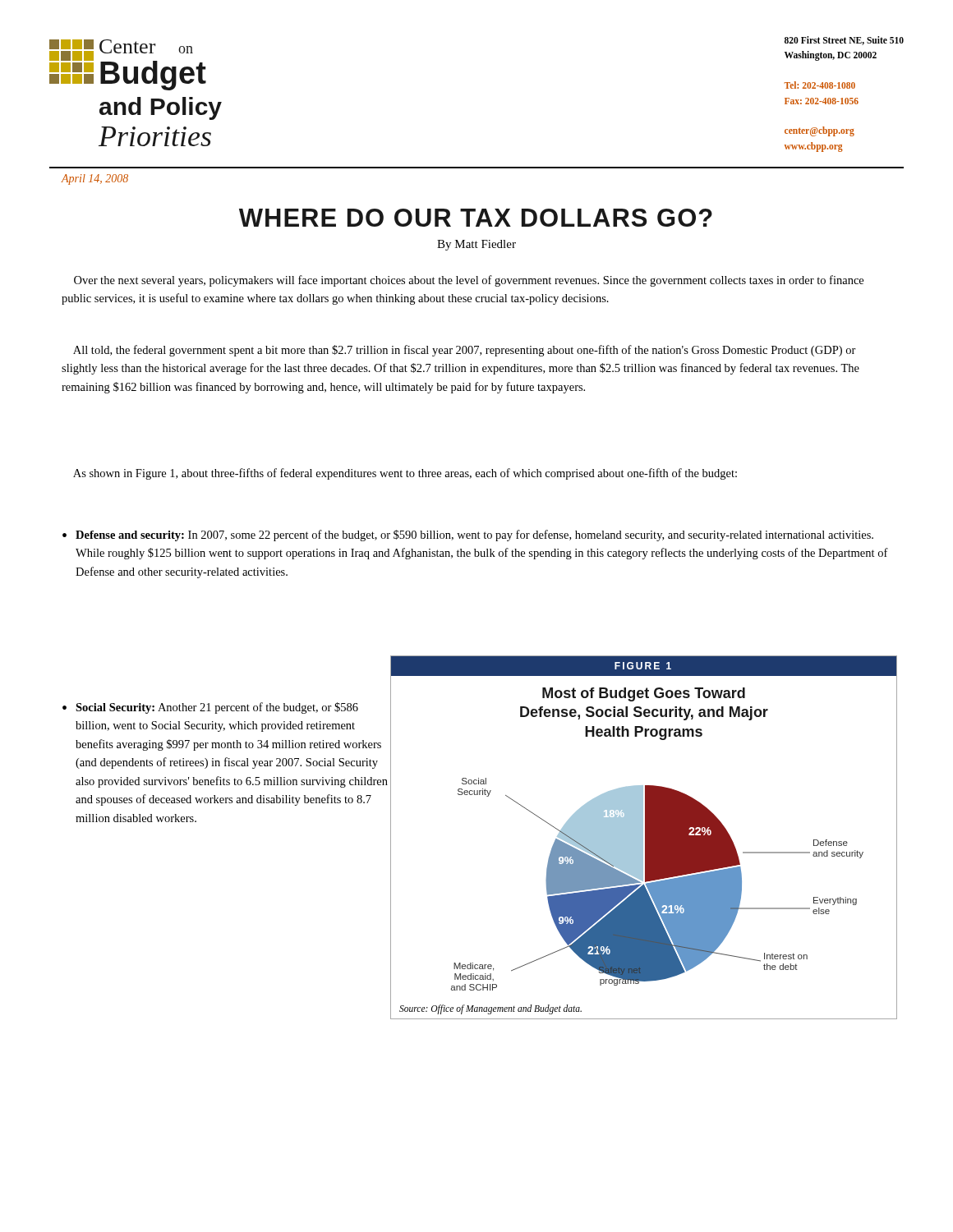Locate the passage starting "April 14, 2008"

pos(95,179)
